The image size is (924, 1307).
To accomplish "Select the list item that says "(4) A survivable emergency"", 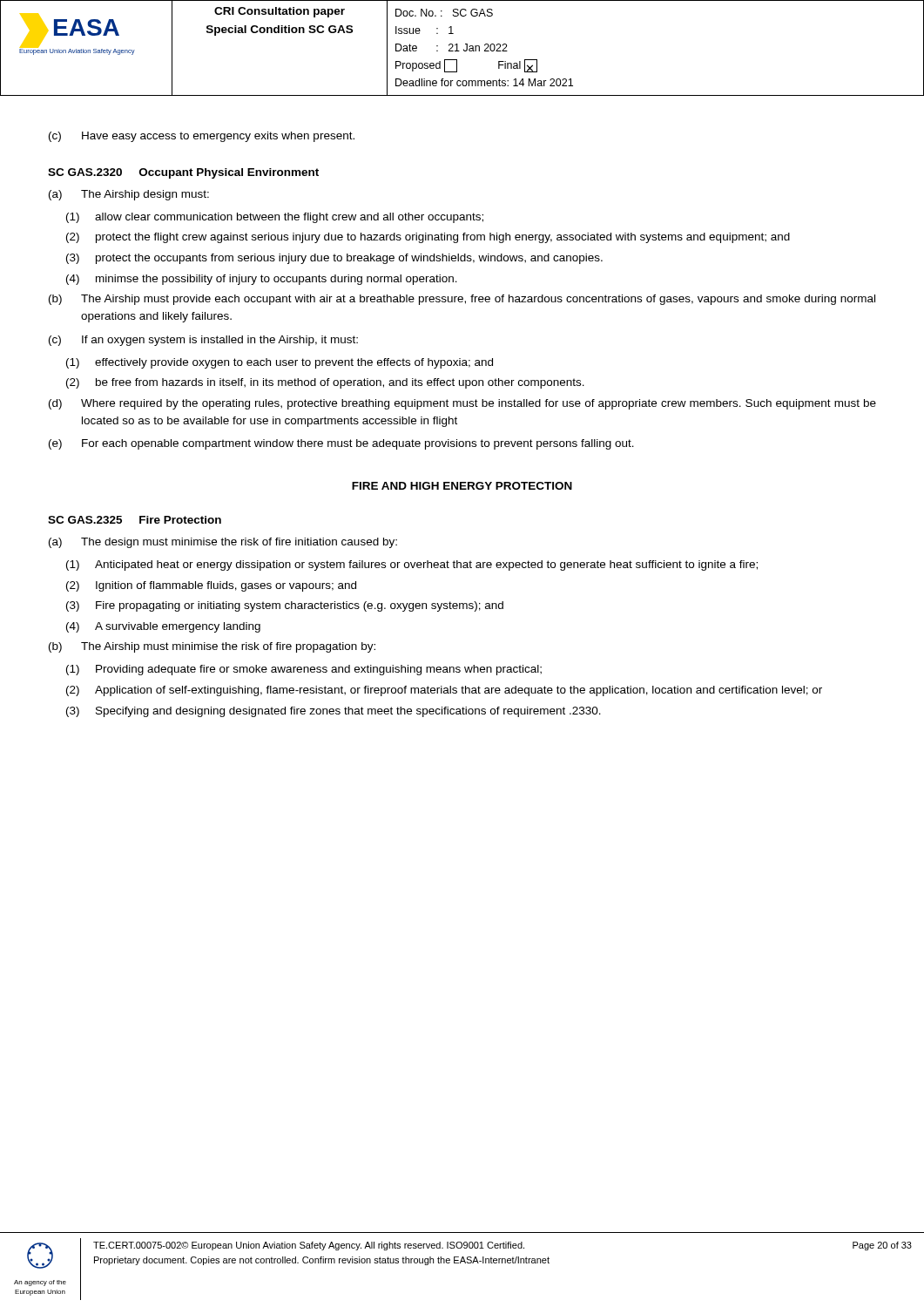I will pyautogui.click(x=163, y=627).
